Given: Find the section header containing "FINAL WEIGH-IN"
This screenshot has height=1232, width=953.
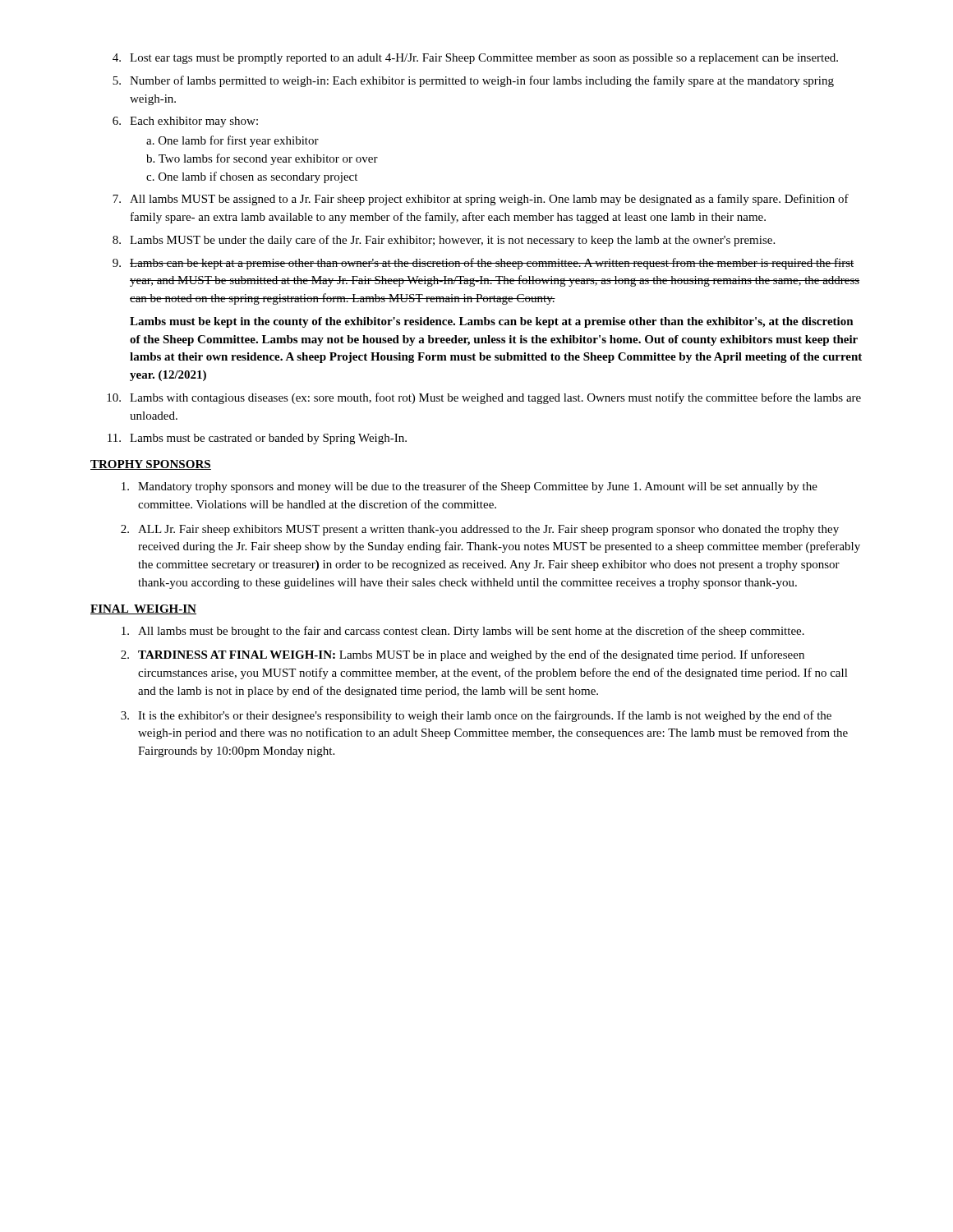Looking at the screenshot, I should tap(143, 608).
